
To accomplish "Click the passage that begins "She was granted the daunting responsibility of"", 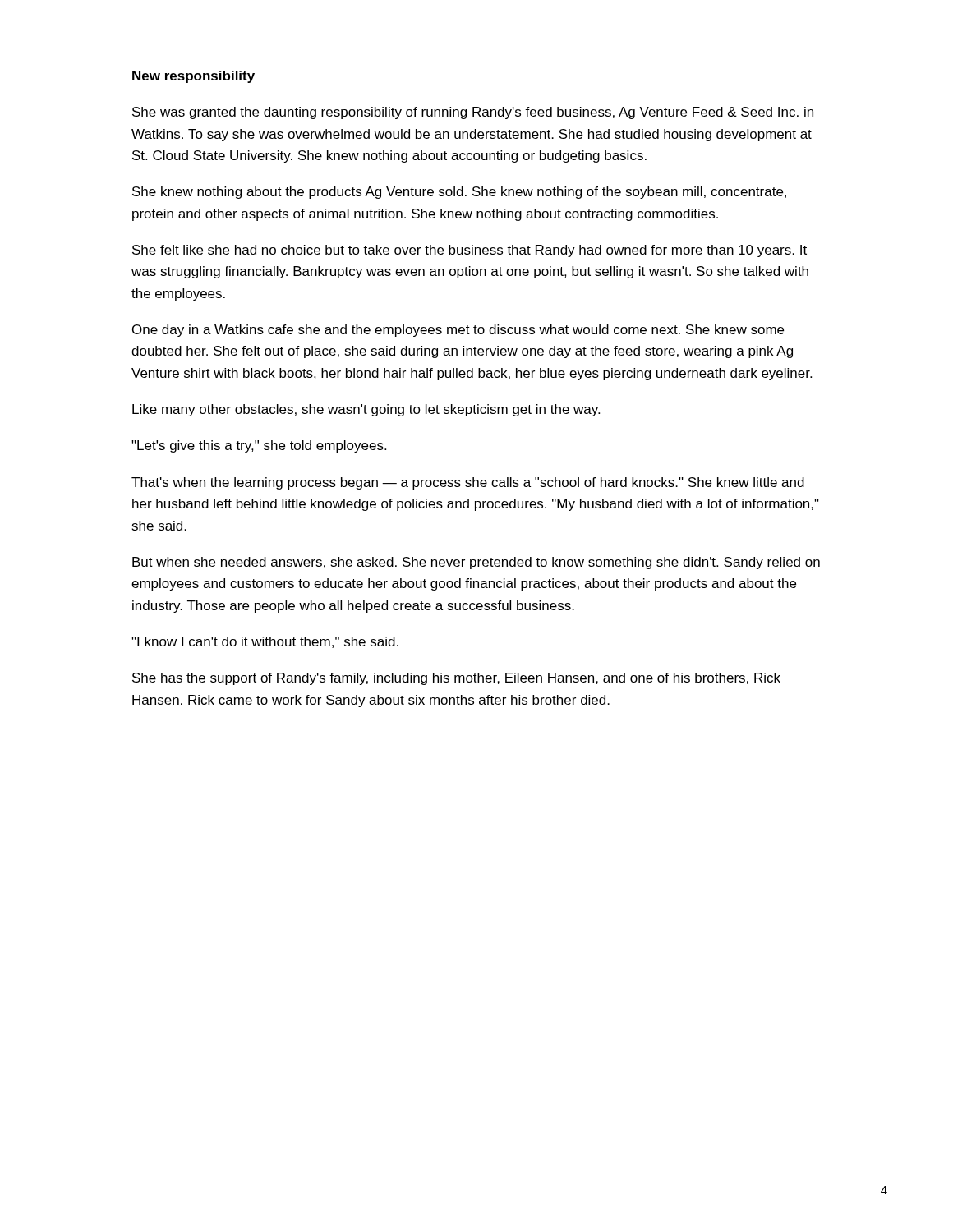I will 473,134.
